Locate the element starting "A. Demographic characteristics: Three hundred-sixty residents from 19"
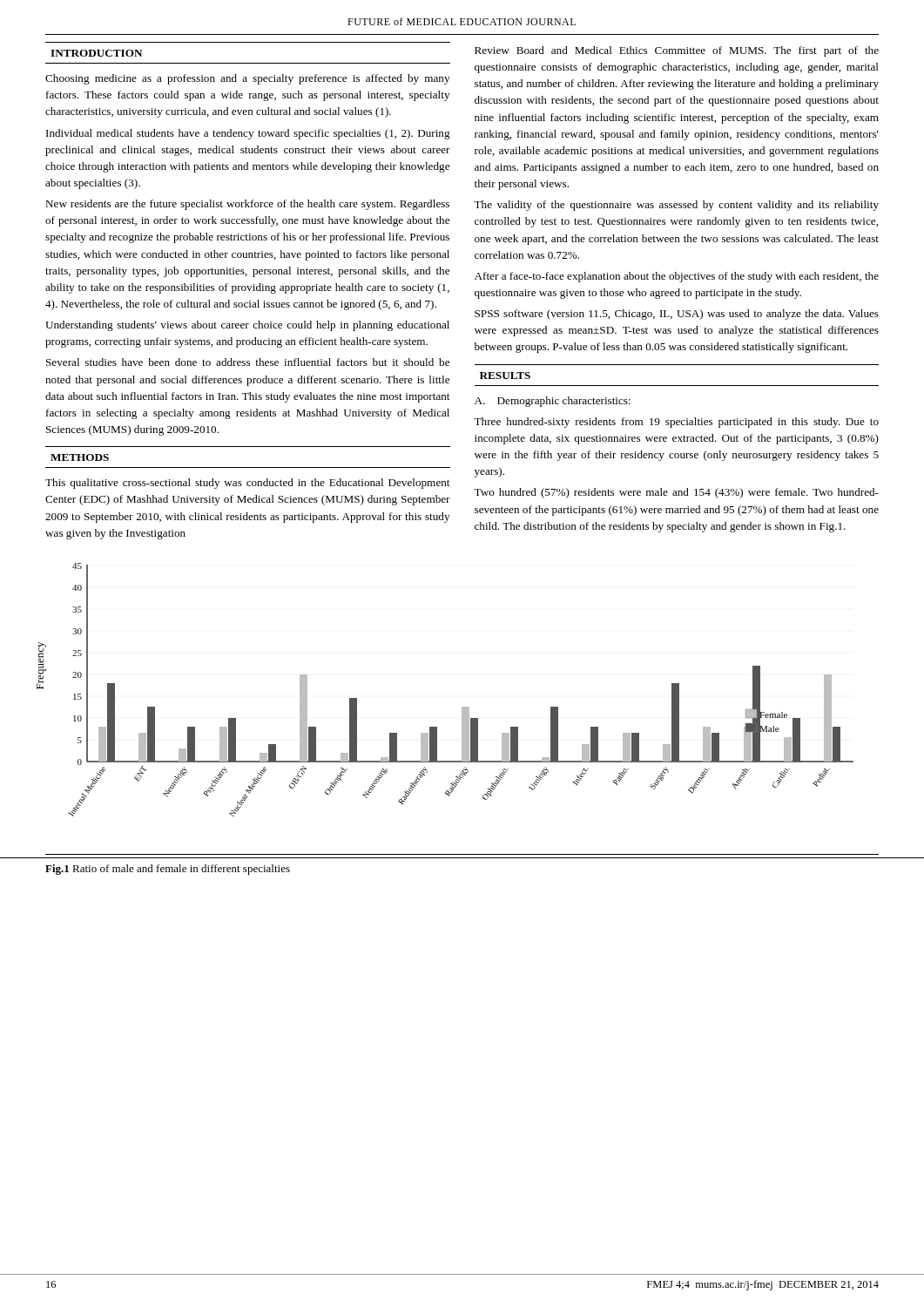This screenshot has height=1307, width=924. click(676, 463)
